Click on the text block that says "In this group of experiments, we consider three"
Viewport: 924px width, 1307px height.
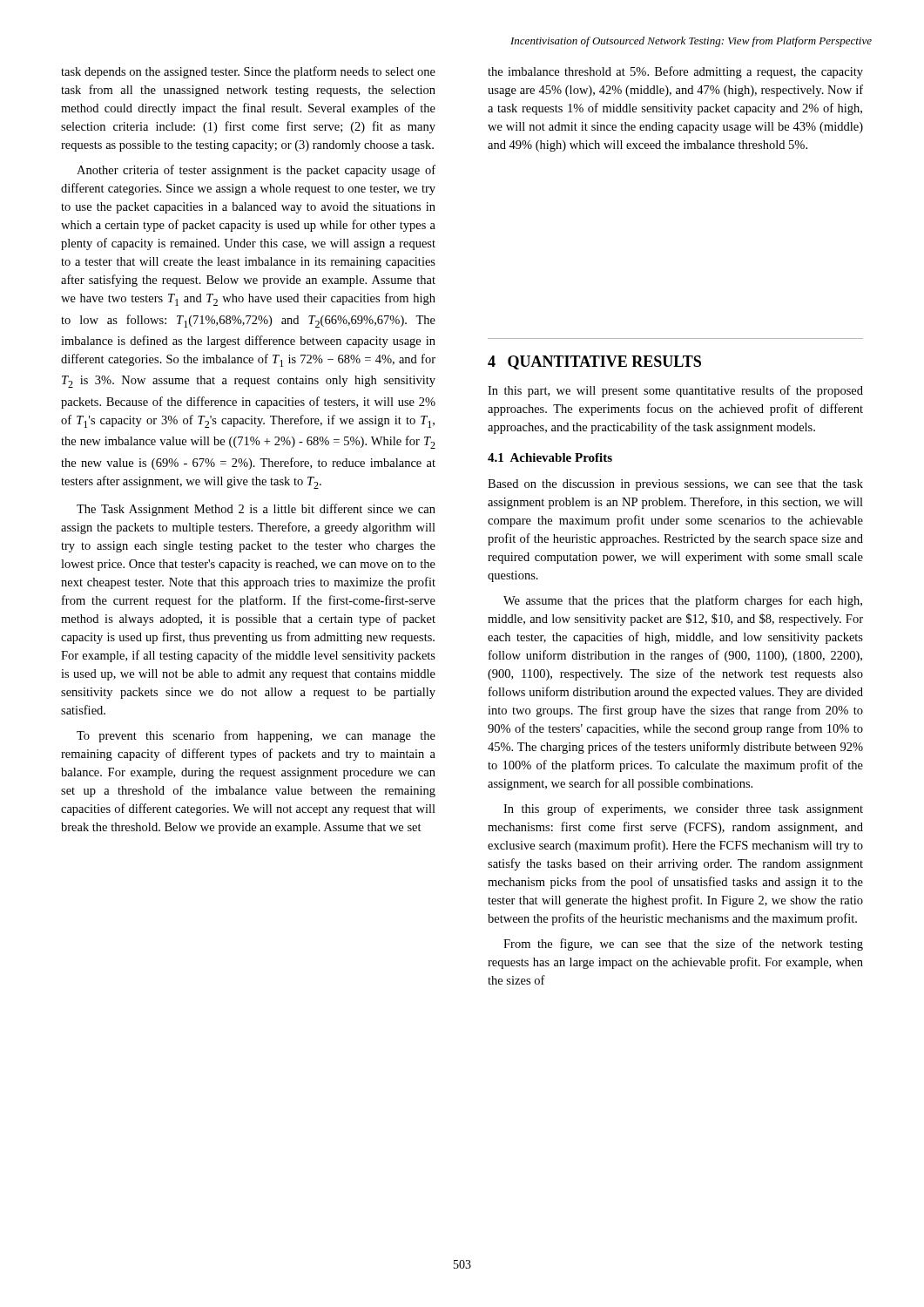click(x=675, y=864)
